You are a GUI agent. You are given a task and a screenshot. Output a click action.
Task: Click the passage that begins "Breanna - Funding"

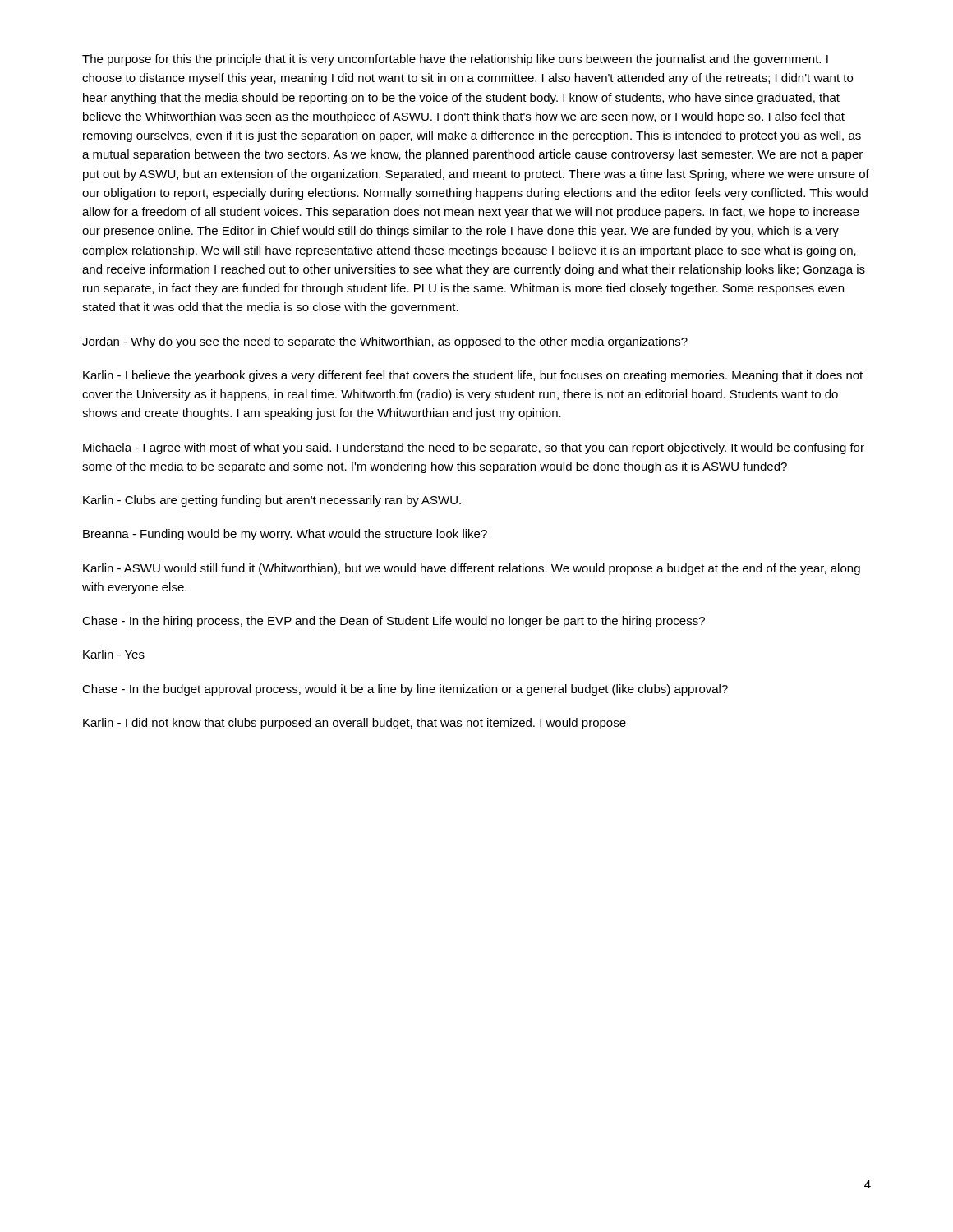[x=285, y=534]
